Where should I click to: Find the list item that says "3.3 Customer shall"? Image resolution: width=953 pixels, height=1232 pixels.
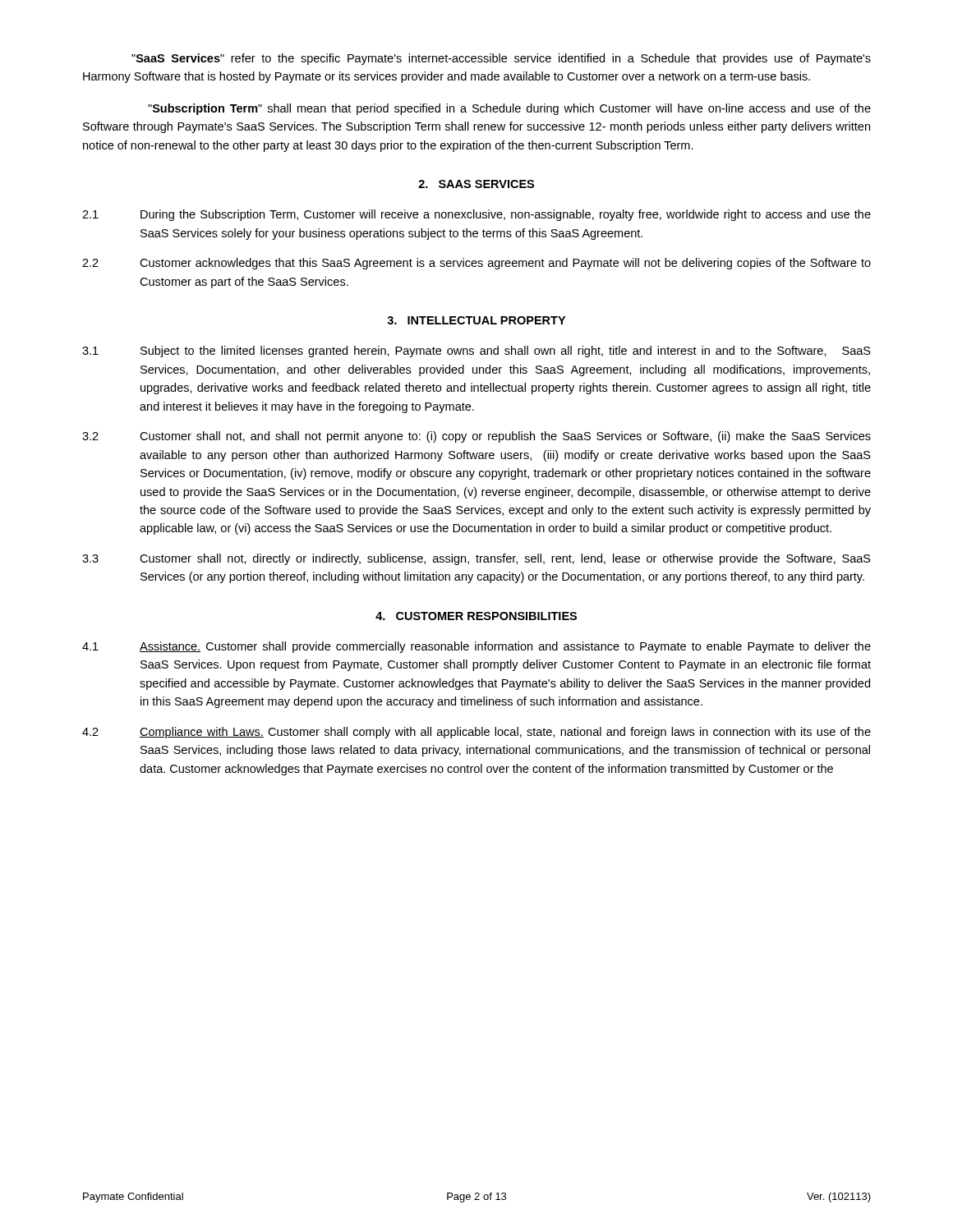pyautogui.click(x=476, y=568)
